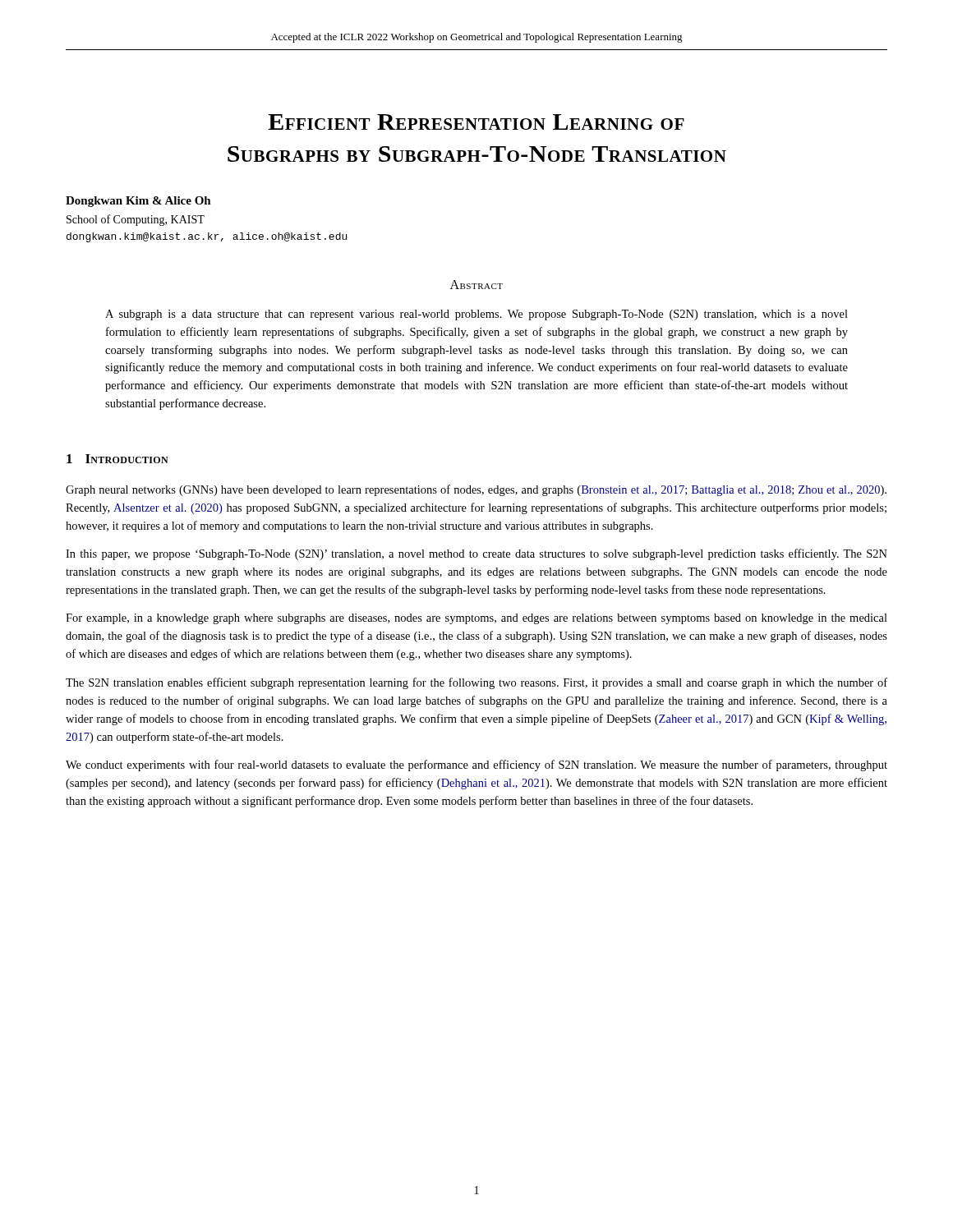Screen dimensions: 1232x953
Task: Find the text block starting "Dongkwan Kim &"
Action: 138,202
